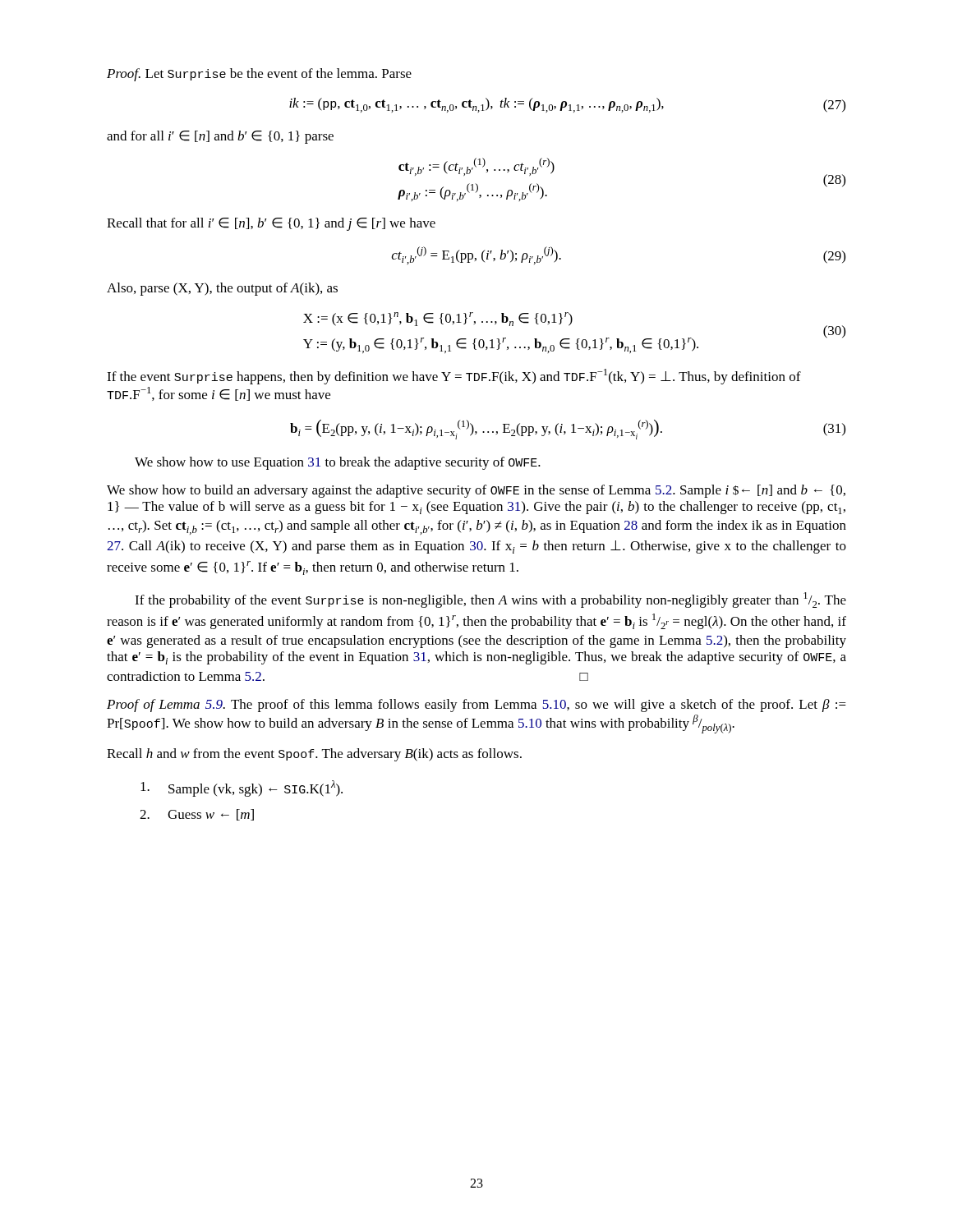Click on the region starting "2. Guess w ← [m]"
The height and width of the screenshot is (1232, 953).
point(197,815)
